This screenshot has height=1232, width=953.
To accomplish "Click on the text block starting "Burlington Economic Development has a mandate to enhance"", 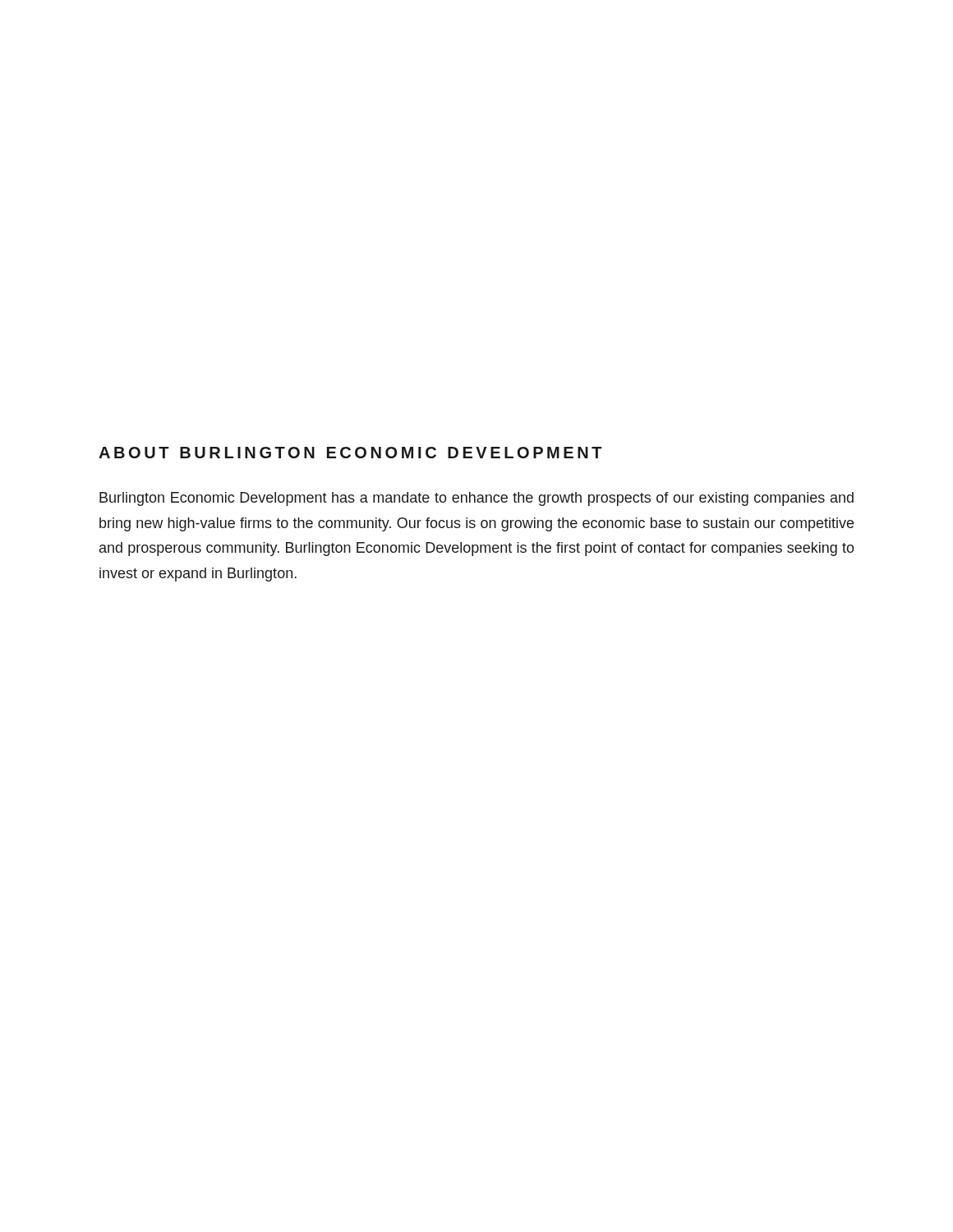I will click(x=476, y=535).
